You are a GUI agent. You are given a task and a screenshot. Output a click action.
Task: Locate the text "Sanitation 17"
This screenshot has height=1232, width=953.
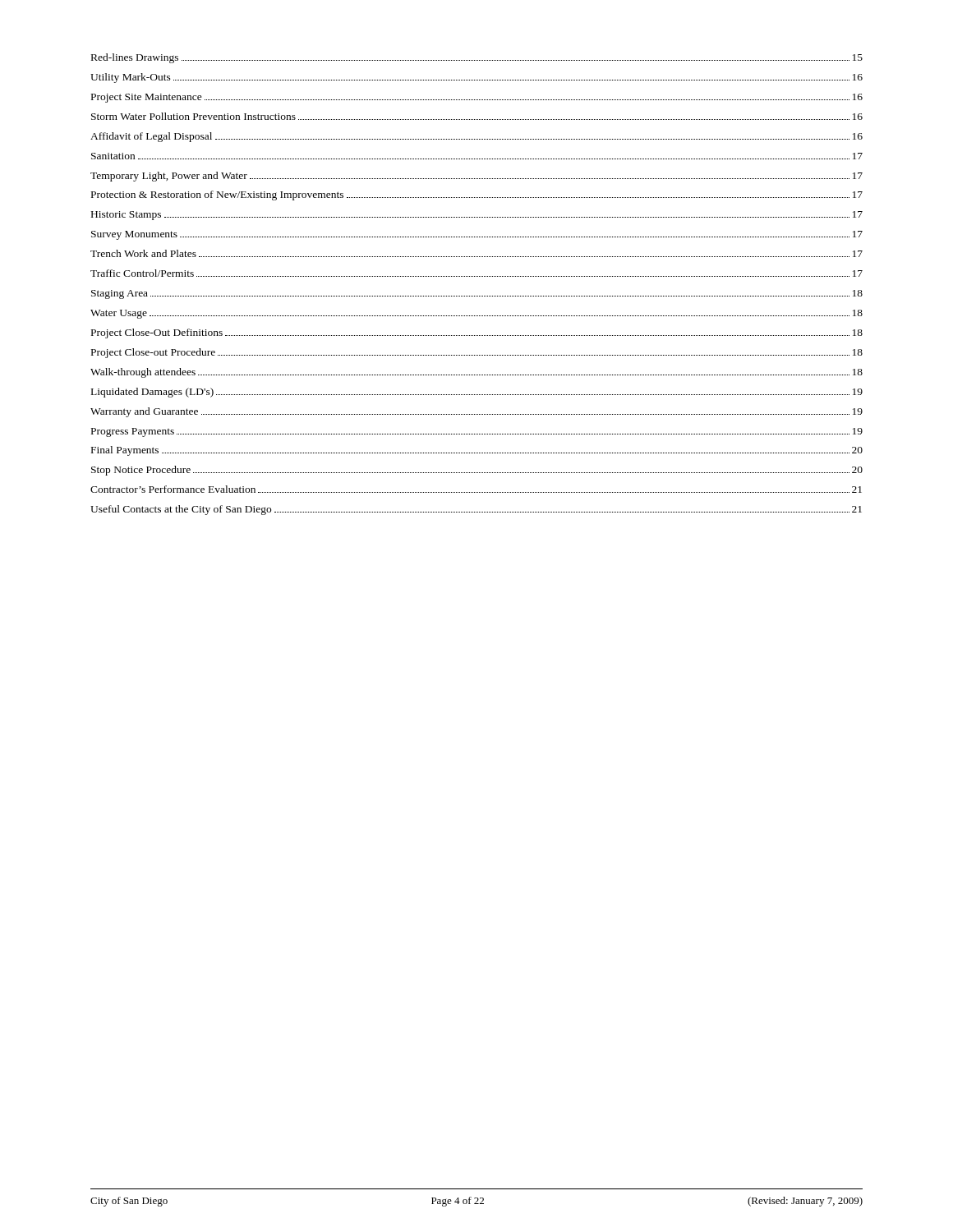click(476, 156)
